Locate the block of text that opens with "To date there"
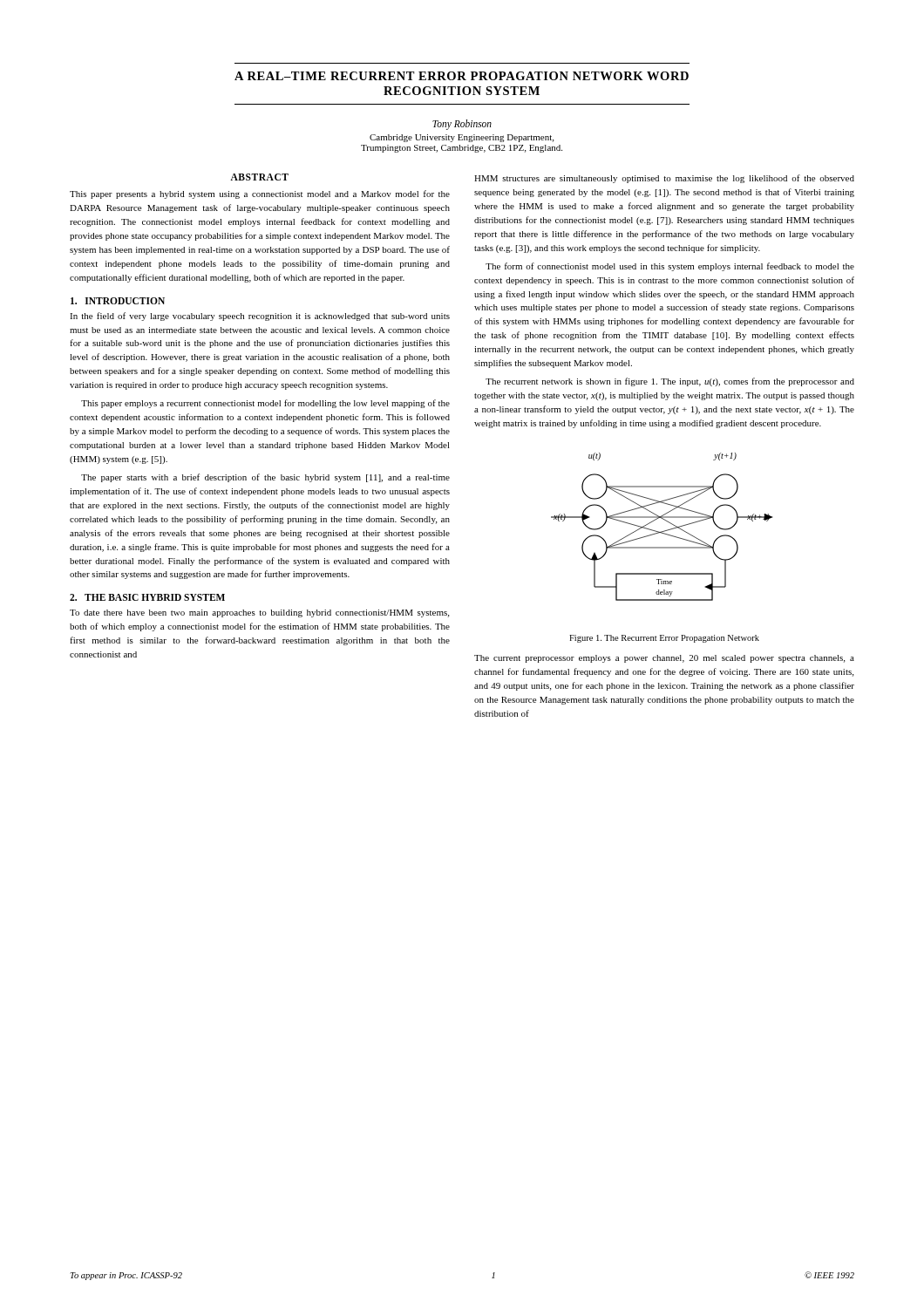This screenshot has width=924, height=1308. 260,634
